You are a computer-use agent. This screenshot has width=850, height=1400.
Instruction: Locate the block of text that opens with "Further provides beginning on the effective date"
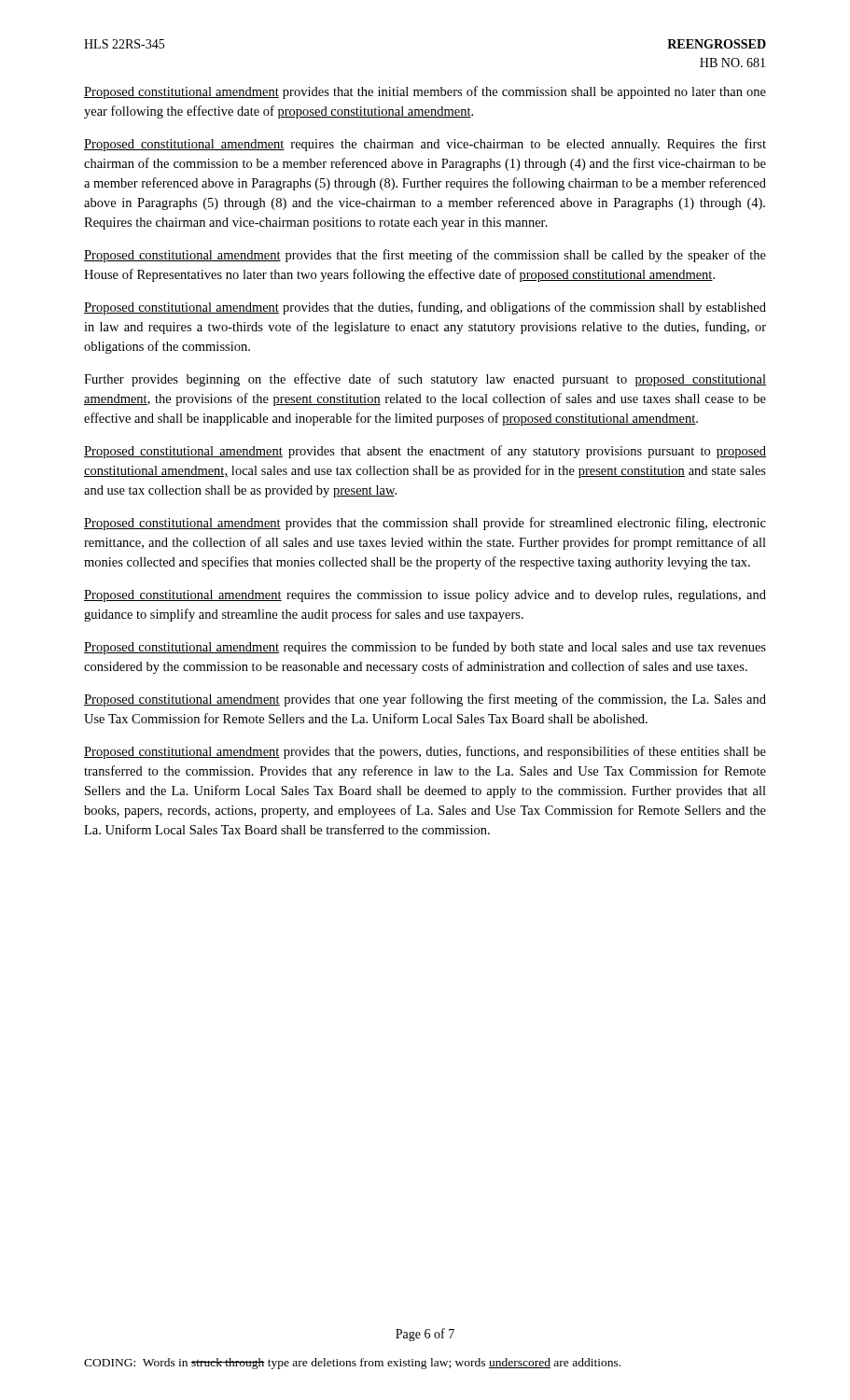click(x=425, y=399)
